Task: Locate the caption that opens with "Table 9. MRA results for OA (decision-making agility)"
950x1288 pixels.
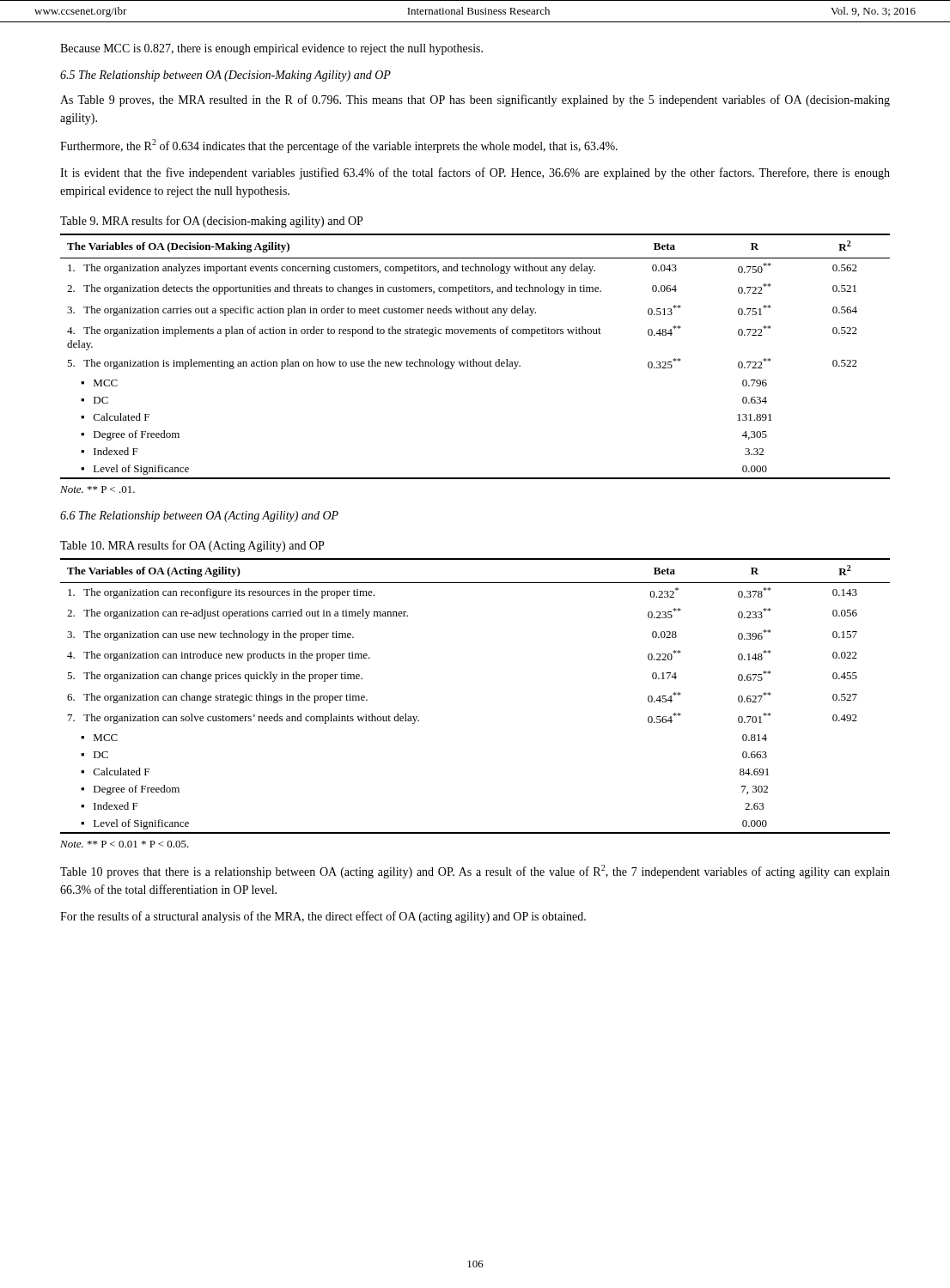Action: click(x=211, y=222)
